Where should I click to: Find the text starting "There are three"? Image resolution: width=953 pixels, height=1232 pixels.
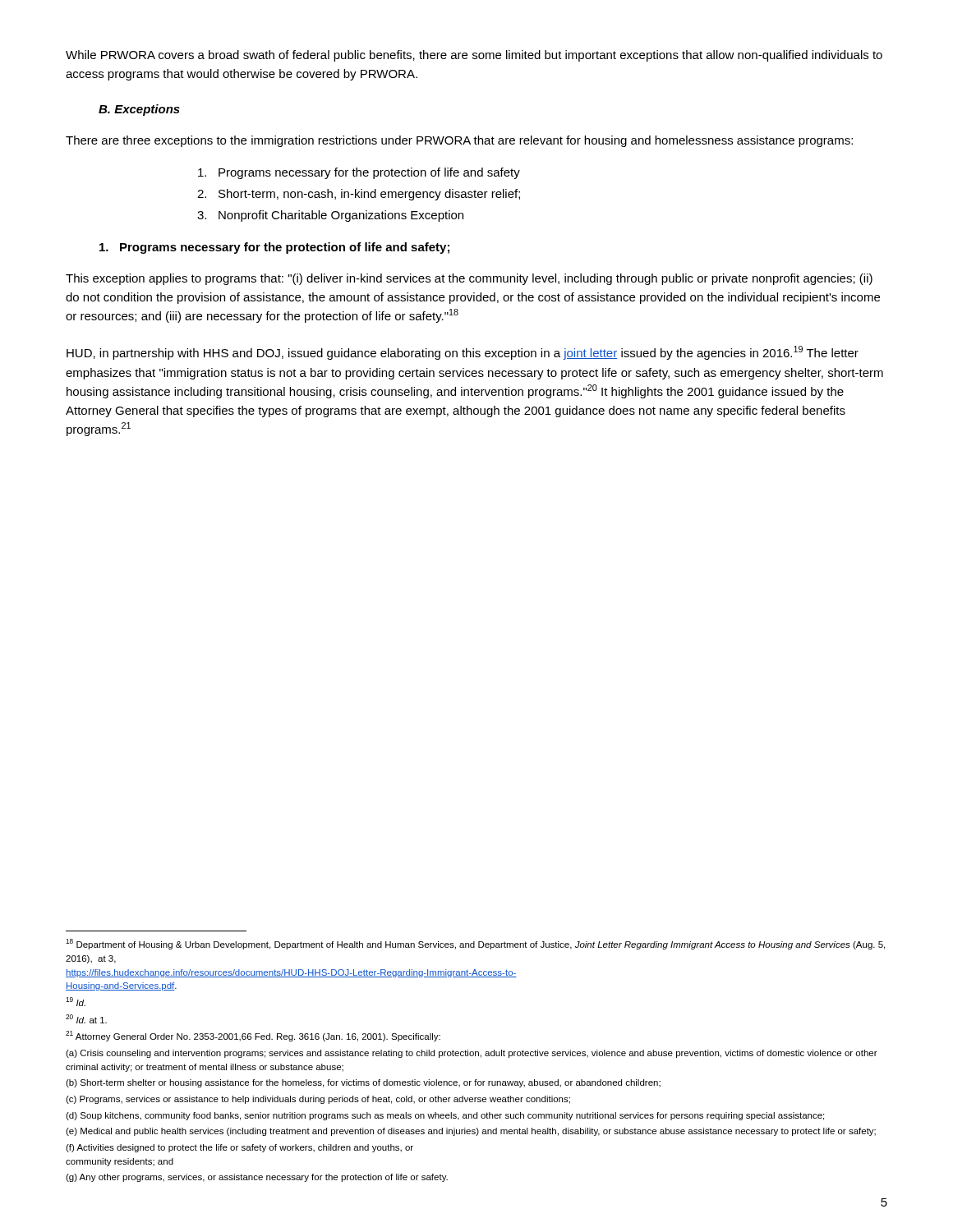[460, 140]
